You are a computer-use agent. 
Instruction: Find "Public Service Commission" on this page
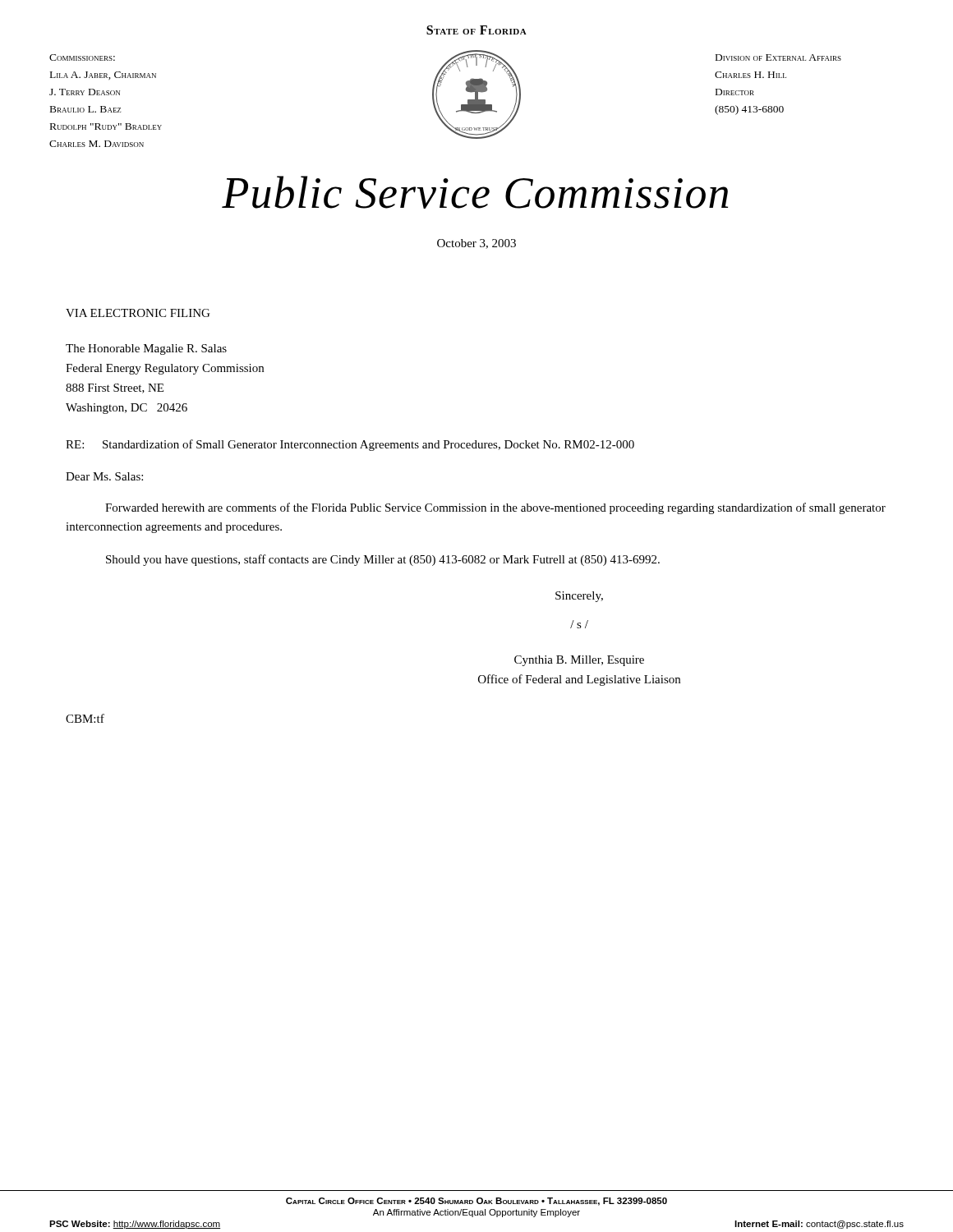476,193
